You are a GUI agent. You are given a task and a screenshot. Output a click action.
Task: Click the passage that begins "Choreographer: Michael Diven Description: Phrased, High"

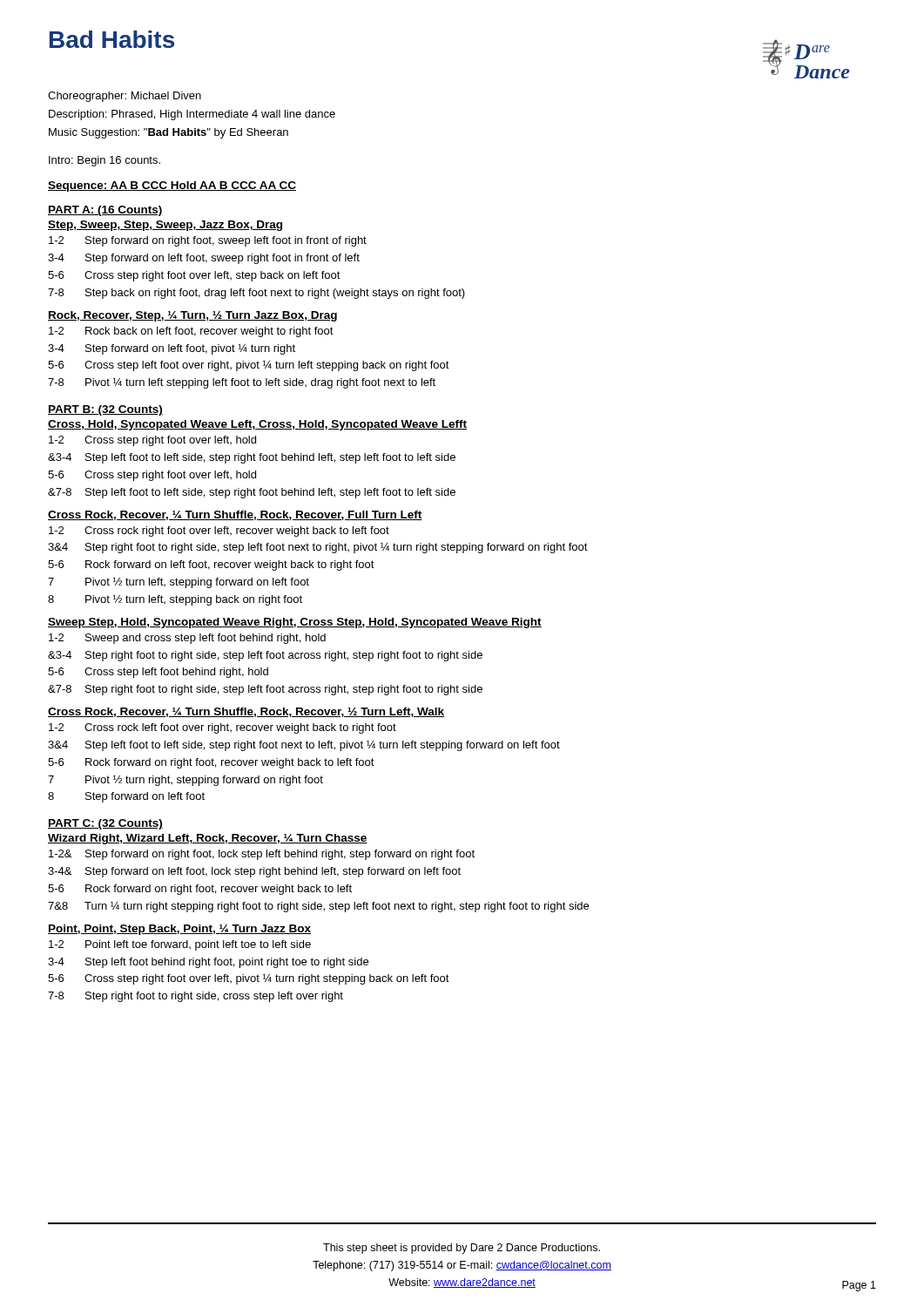(125, 97)
